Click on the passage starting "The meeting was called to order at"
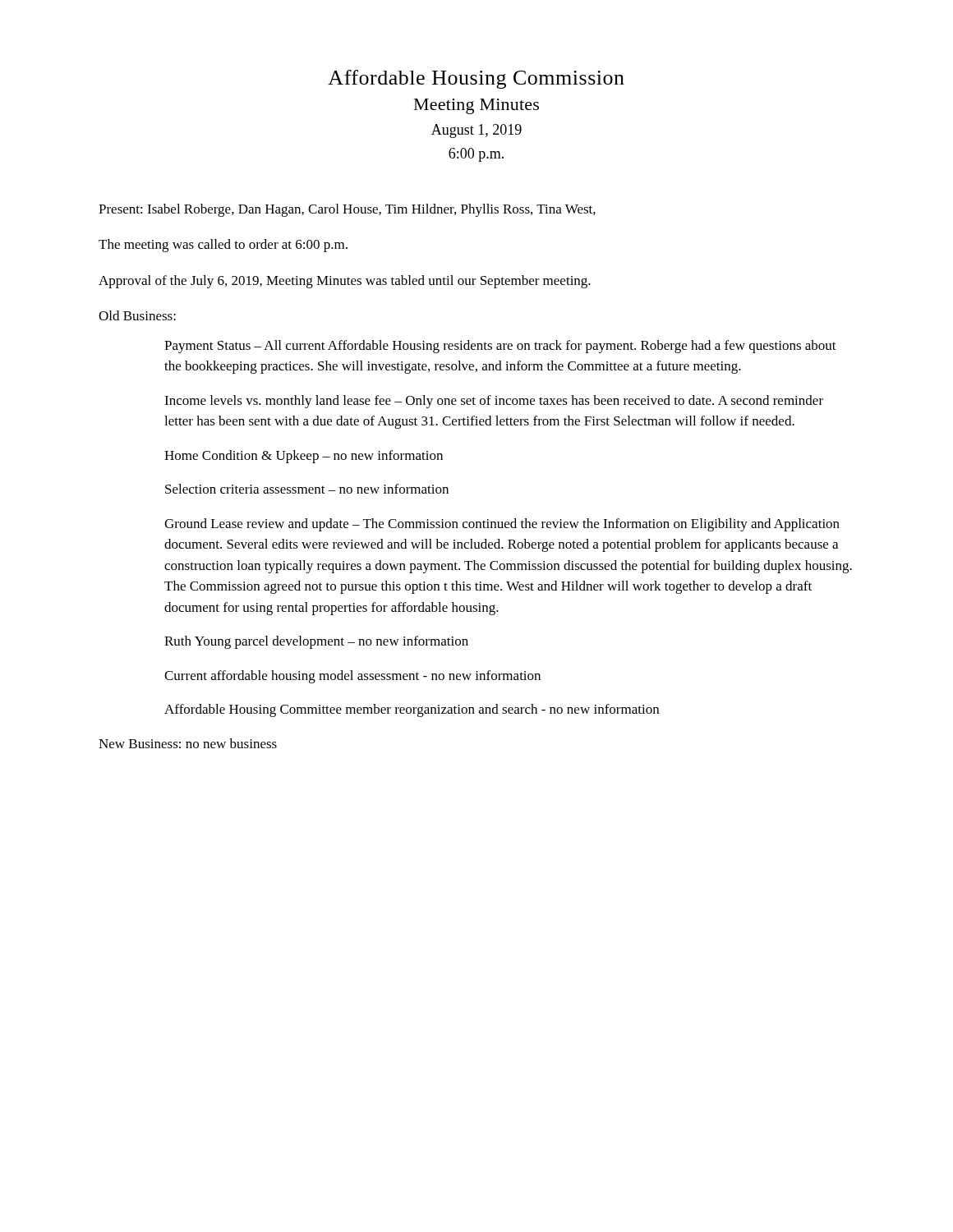The height and width of the screenshot is (1232, 953). 223,244
